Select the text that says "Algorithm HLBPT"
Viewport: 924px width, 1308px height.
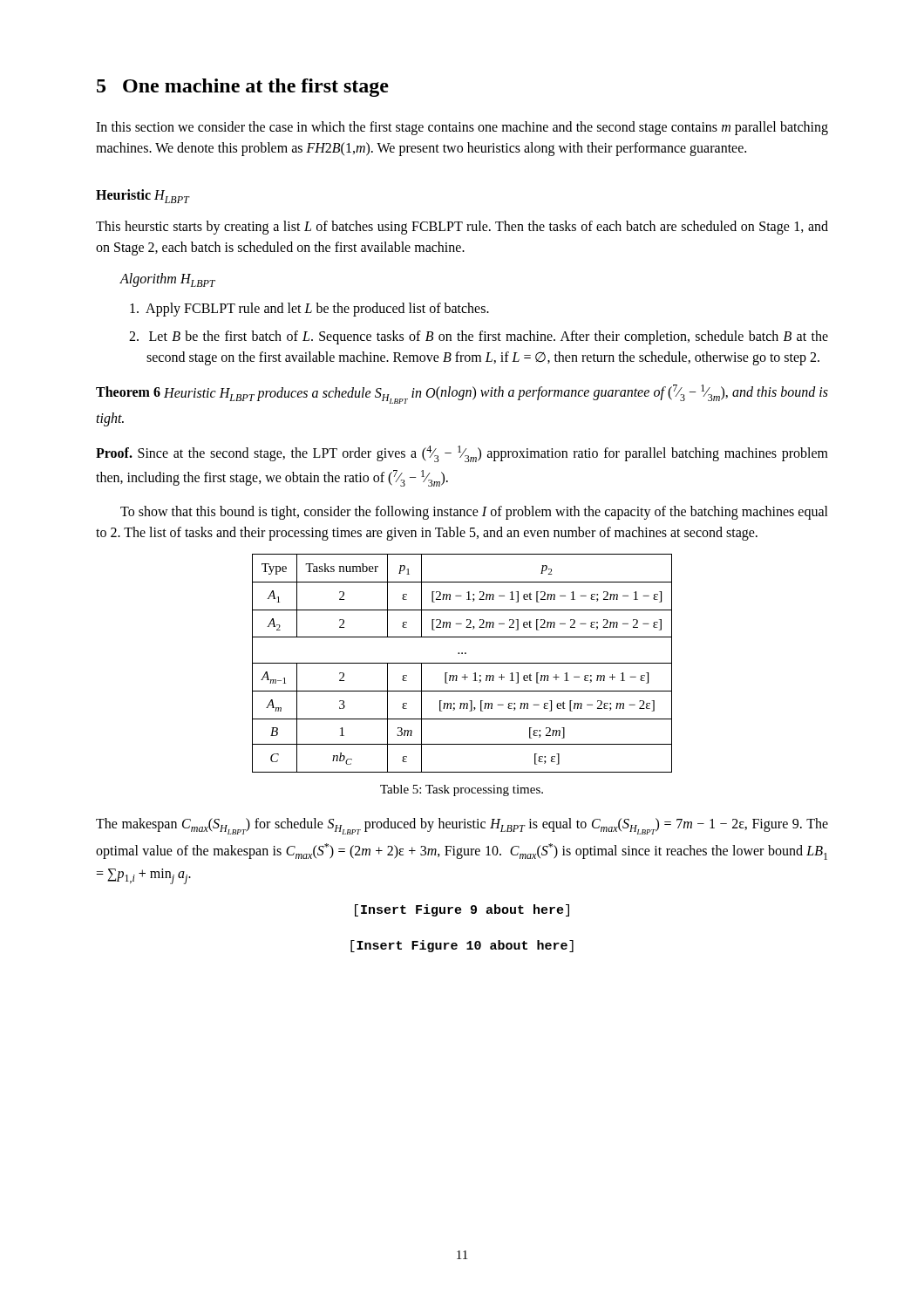tap(168, 280)
